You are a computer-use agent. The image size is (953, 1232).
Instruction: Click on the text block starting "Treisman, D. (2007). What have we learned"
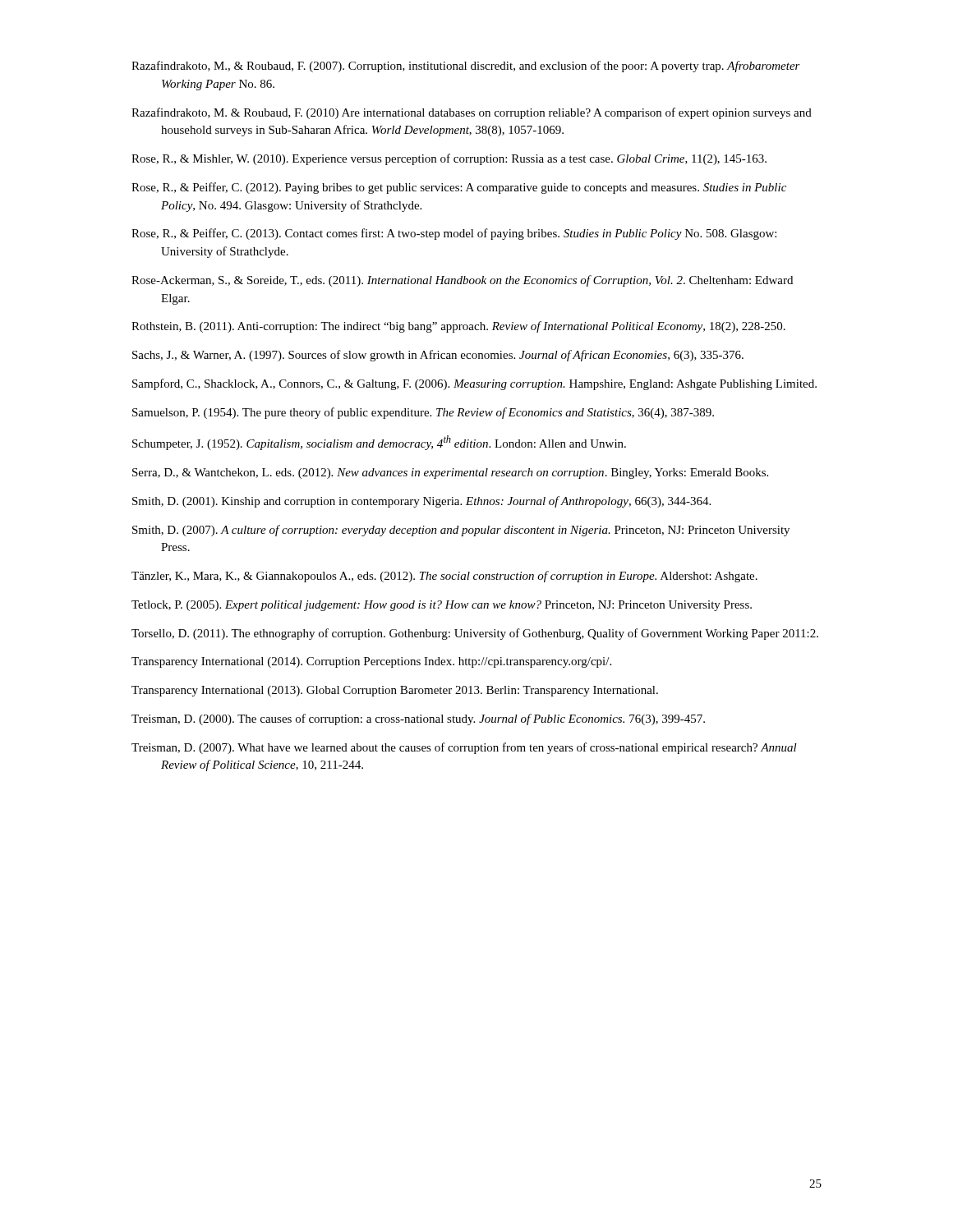[464, 756]
